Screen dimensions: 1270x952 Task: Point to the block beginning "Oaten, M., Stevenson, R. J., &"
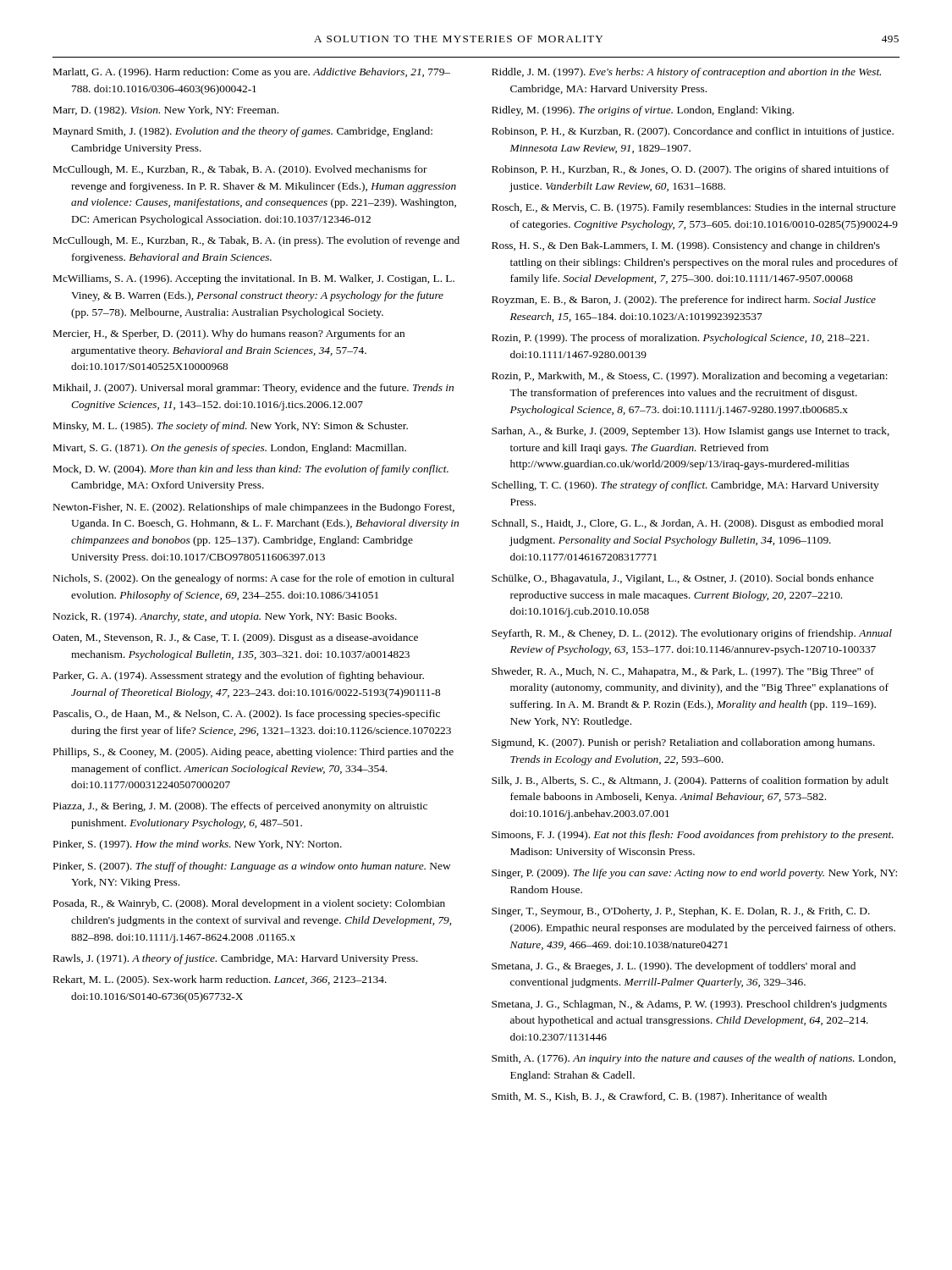tap(235, 646)
